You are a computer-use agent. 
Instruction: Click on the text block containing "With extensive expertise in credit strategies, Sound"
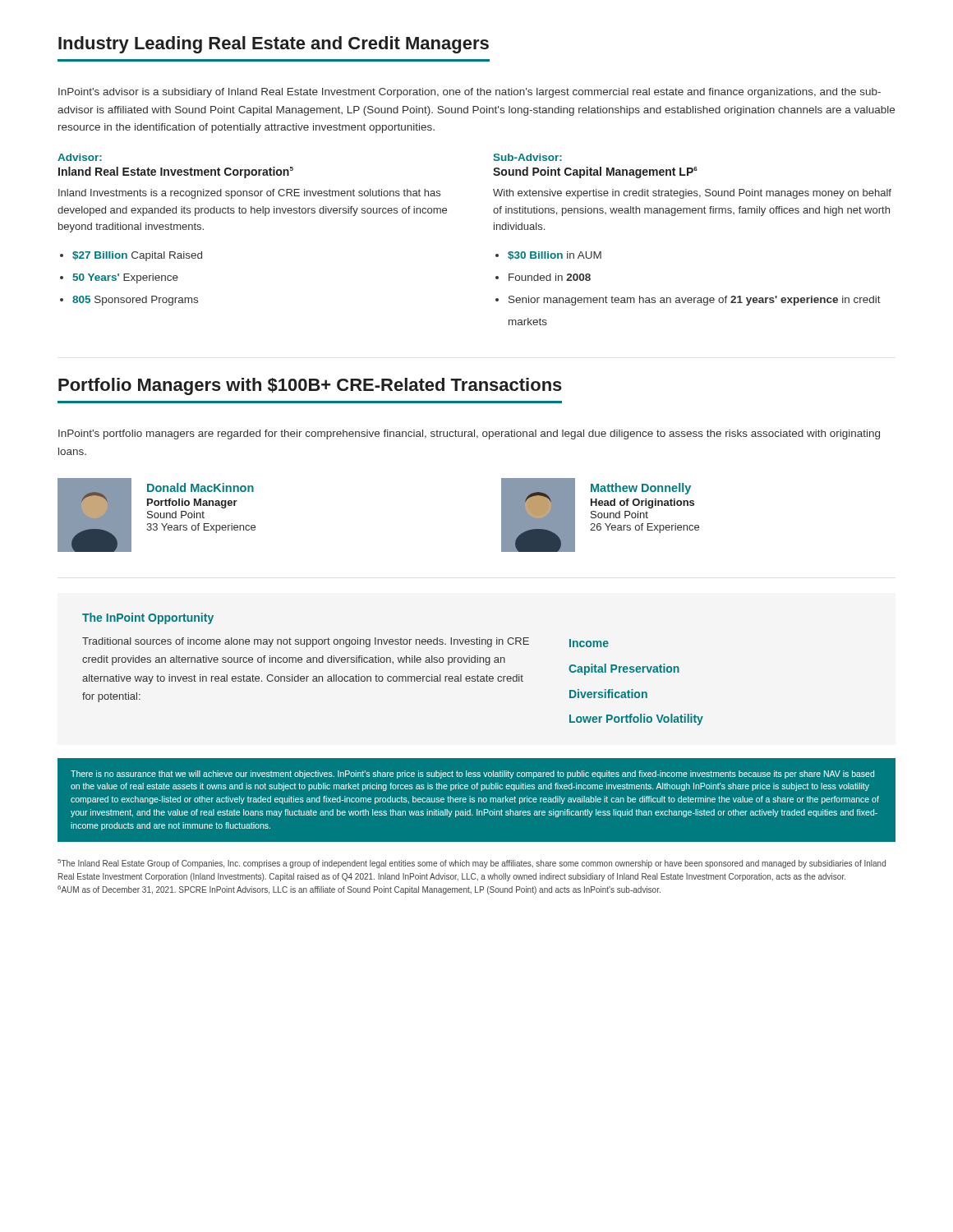pos(692,210)
